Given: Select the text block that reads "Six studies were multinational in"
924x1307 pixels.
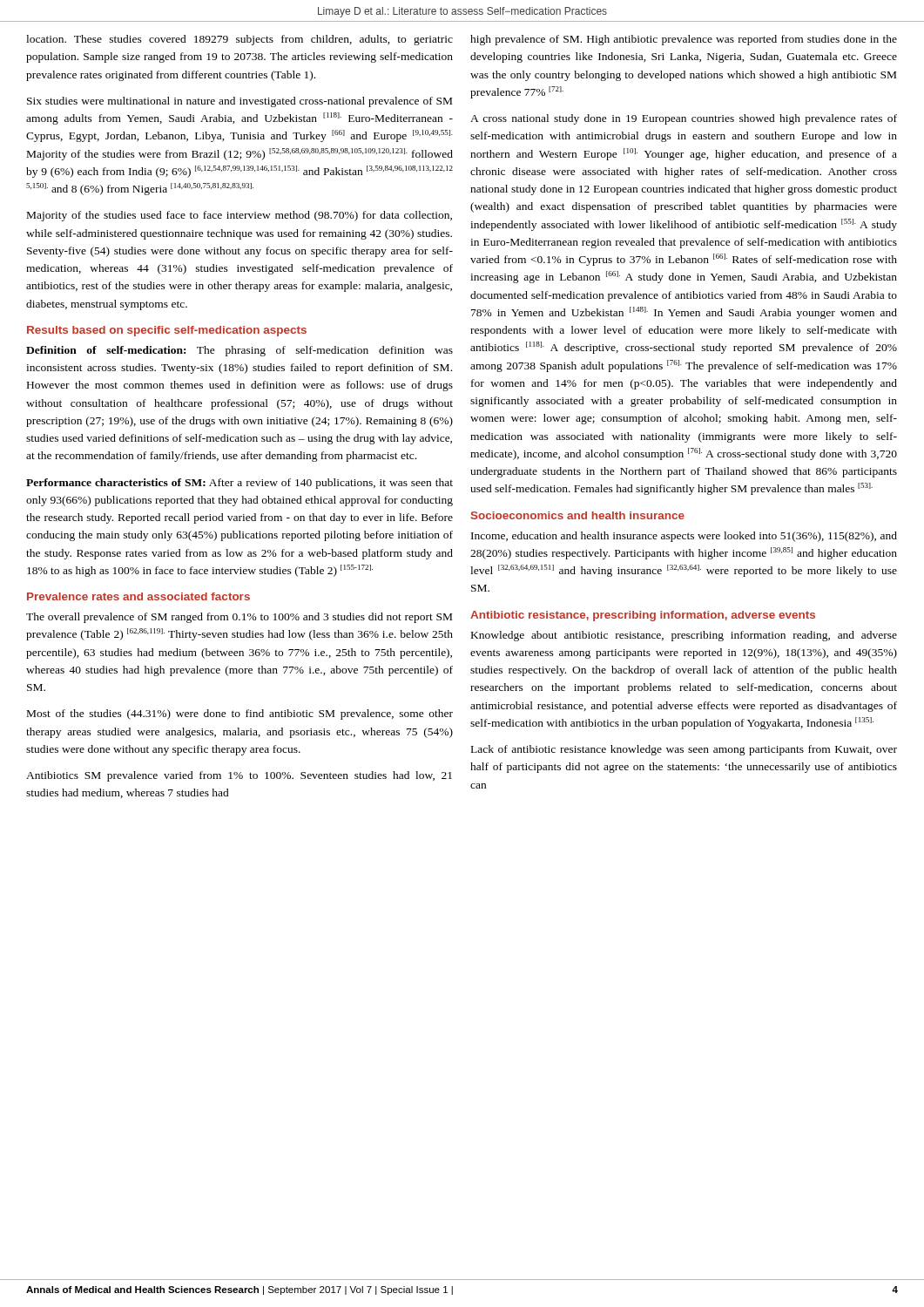Looking at the screenshot, I should pos(240,145).
